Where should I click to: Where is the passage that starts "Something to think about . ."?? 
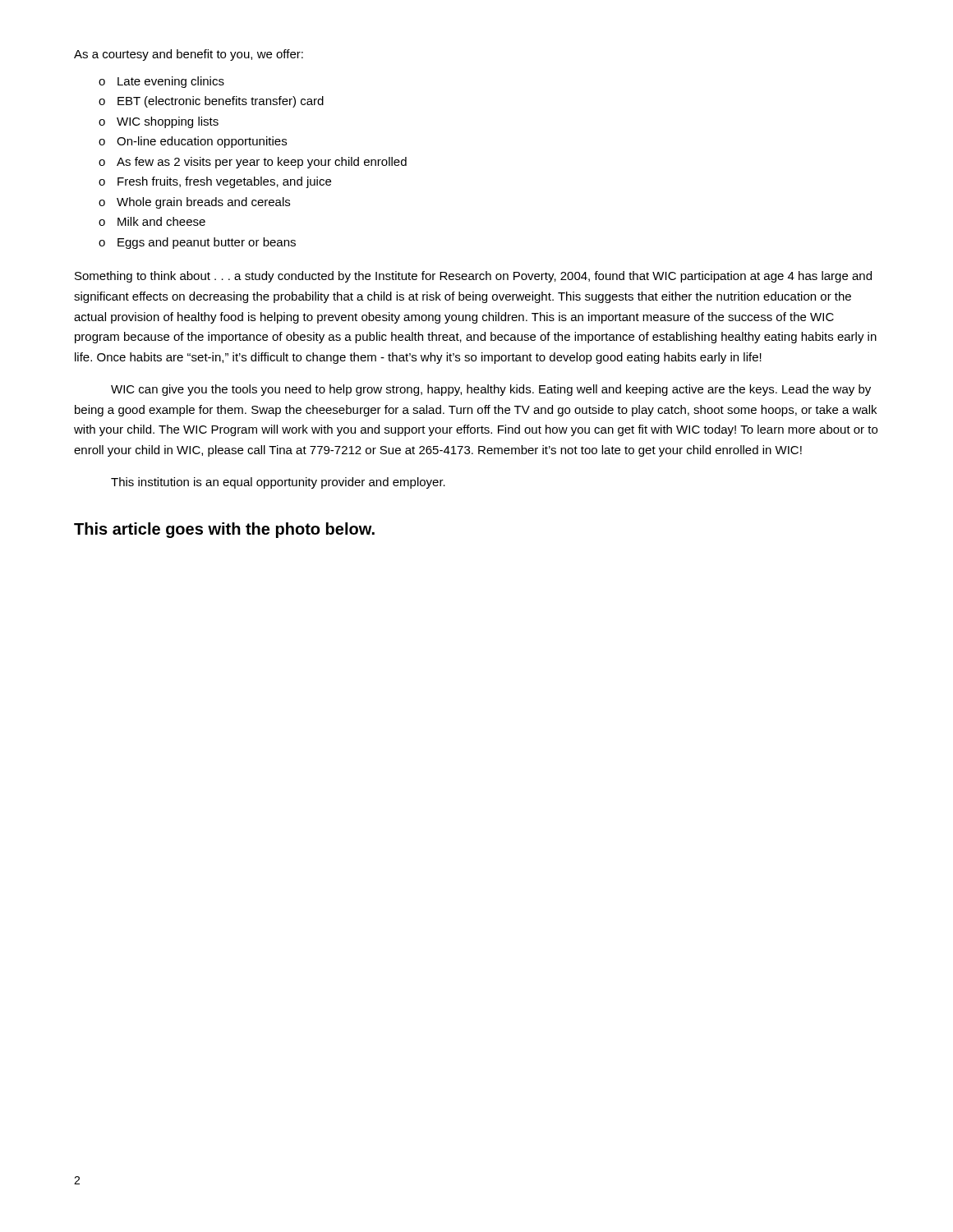pyautogui.click(x=475, y=316)
